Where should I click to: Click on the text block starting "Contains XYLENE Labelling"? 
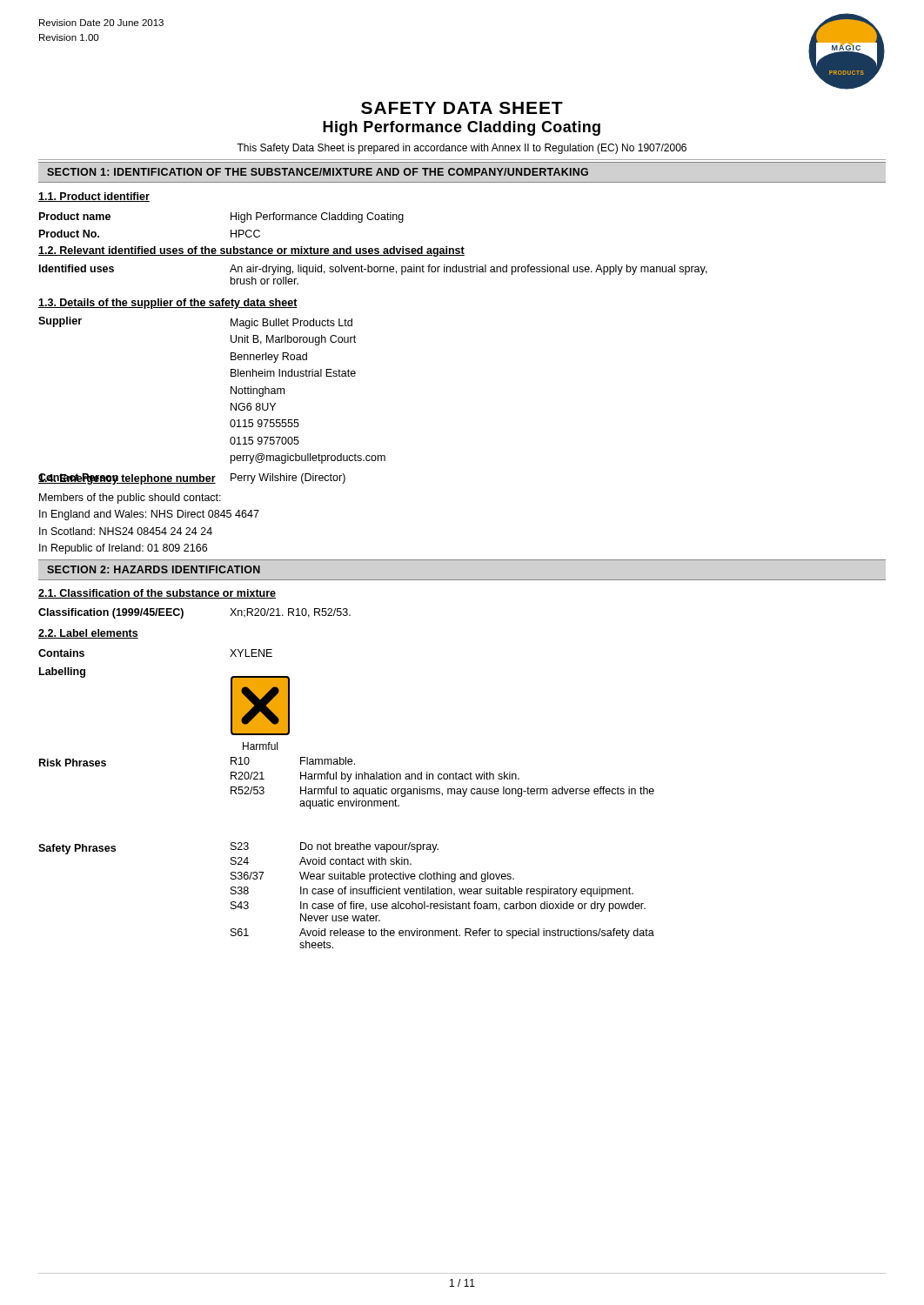62,652
